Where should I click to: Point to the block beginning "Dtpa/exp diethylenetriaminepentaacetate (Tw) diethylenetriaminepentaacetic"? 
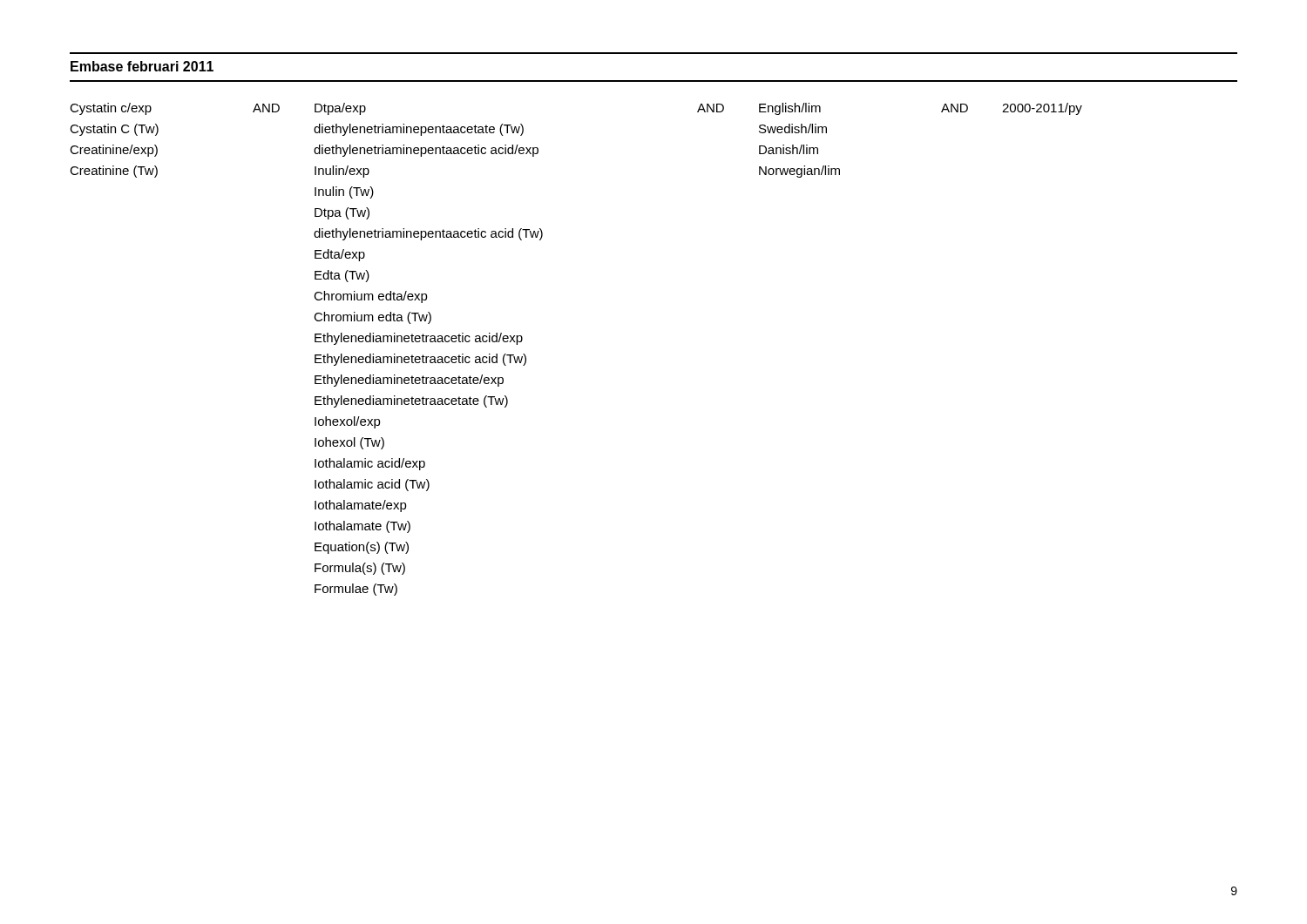point(428,348)
